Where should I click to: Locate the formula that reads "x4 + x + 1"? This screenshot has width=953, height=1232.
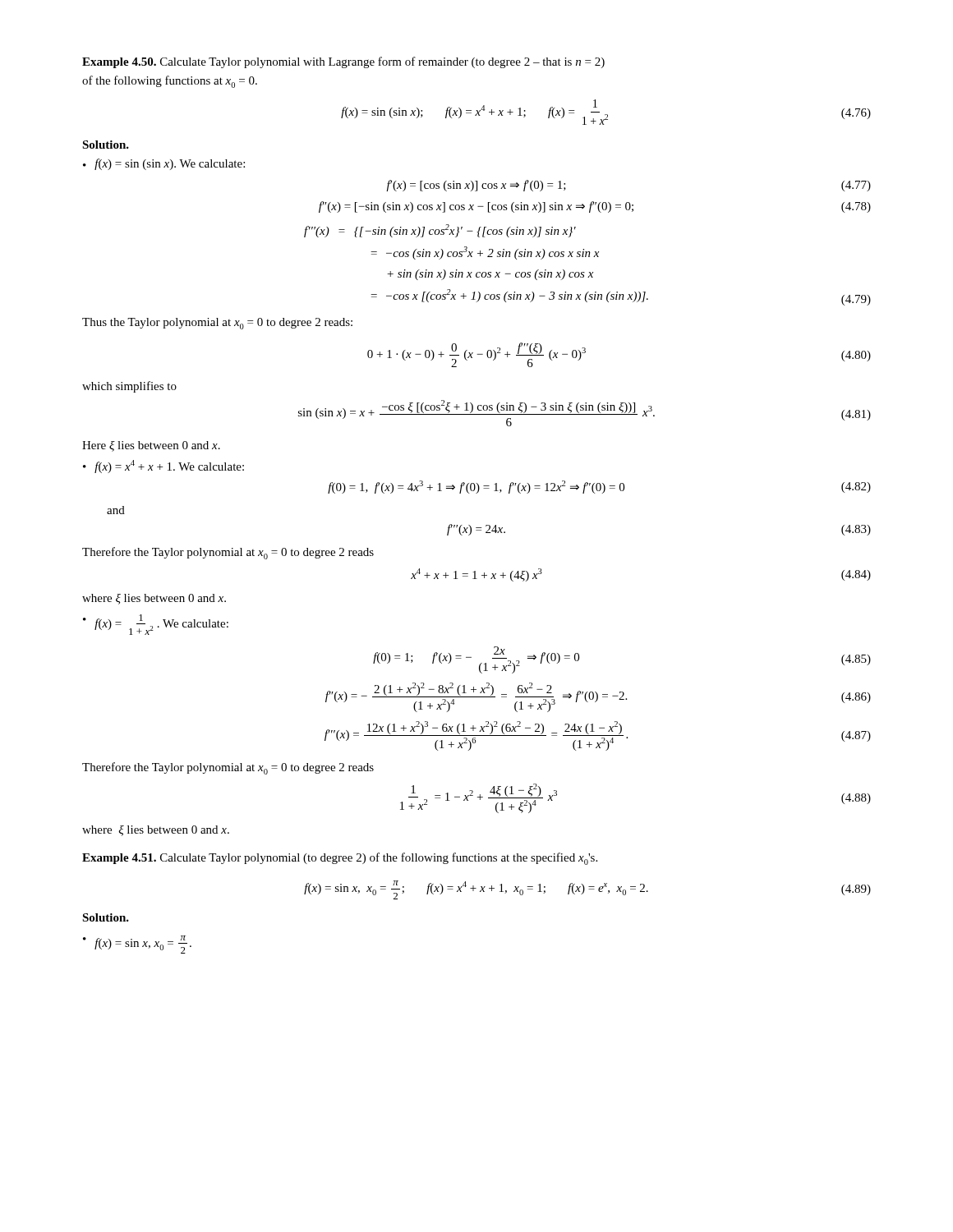coord(476,575)
